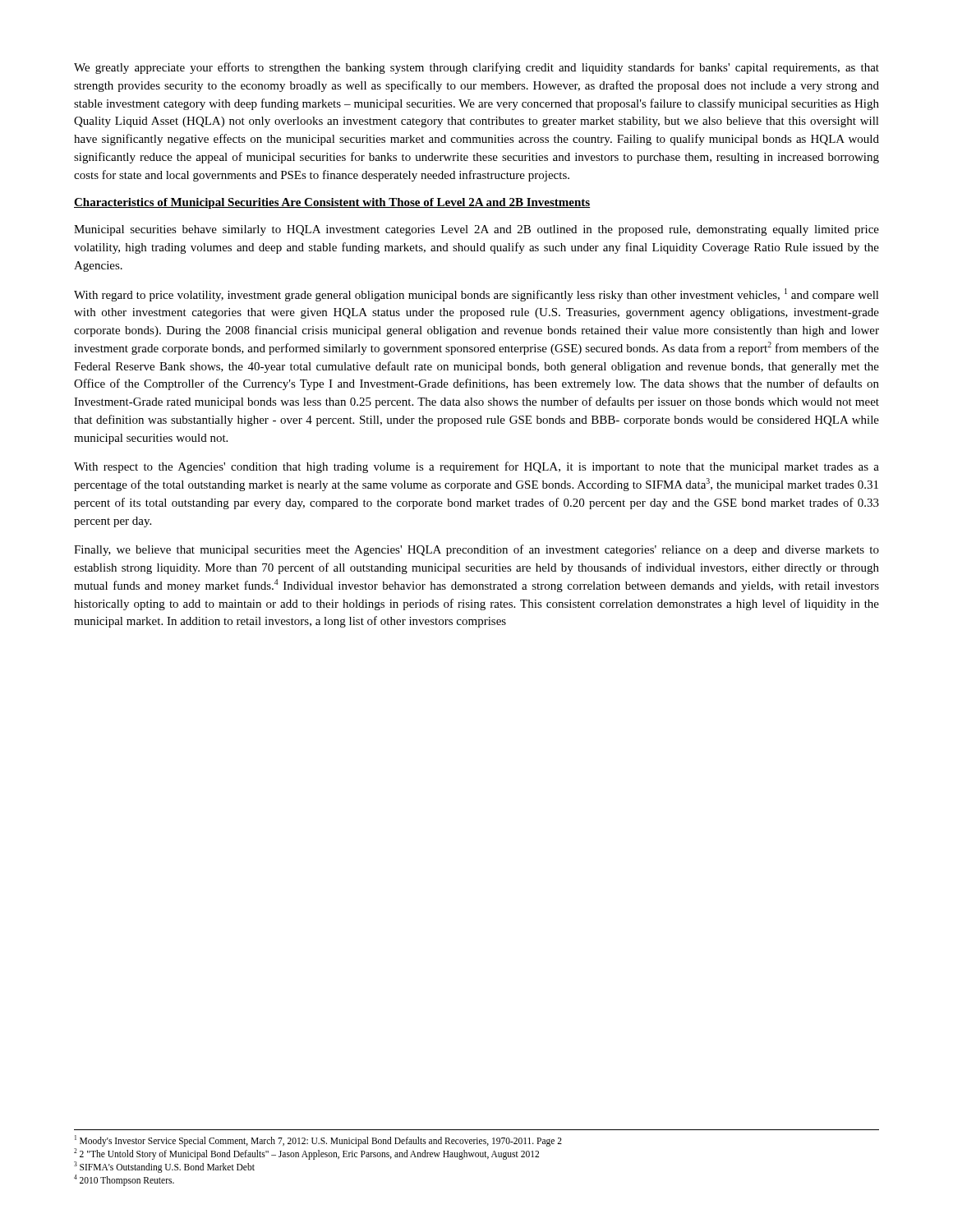Where is the passage that starts "2 2 "The Untold Story of Municipal Bond"?
The image size is (953, 1232).
click(307, 1153)
